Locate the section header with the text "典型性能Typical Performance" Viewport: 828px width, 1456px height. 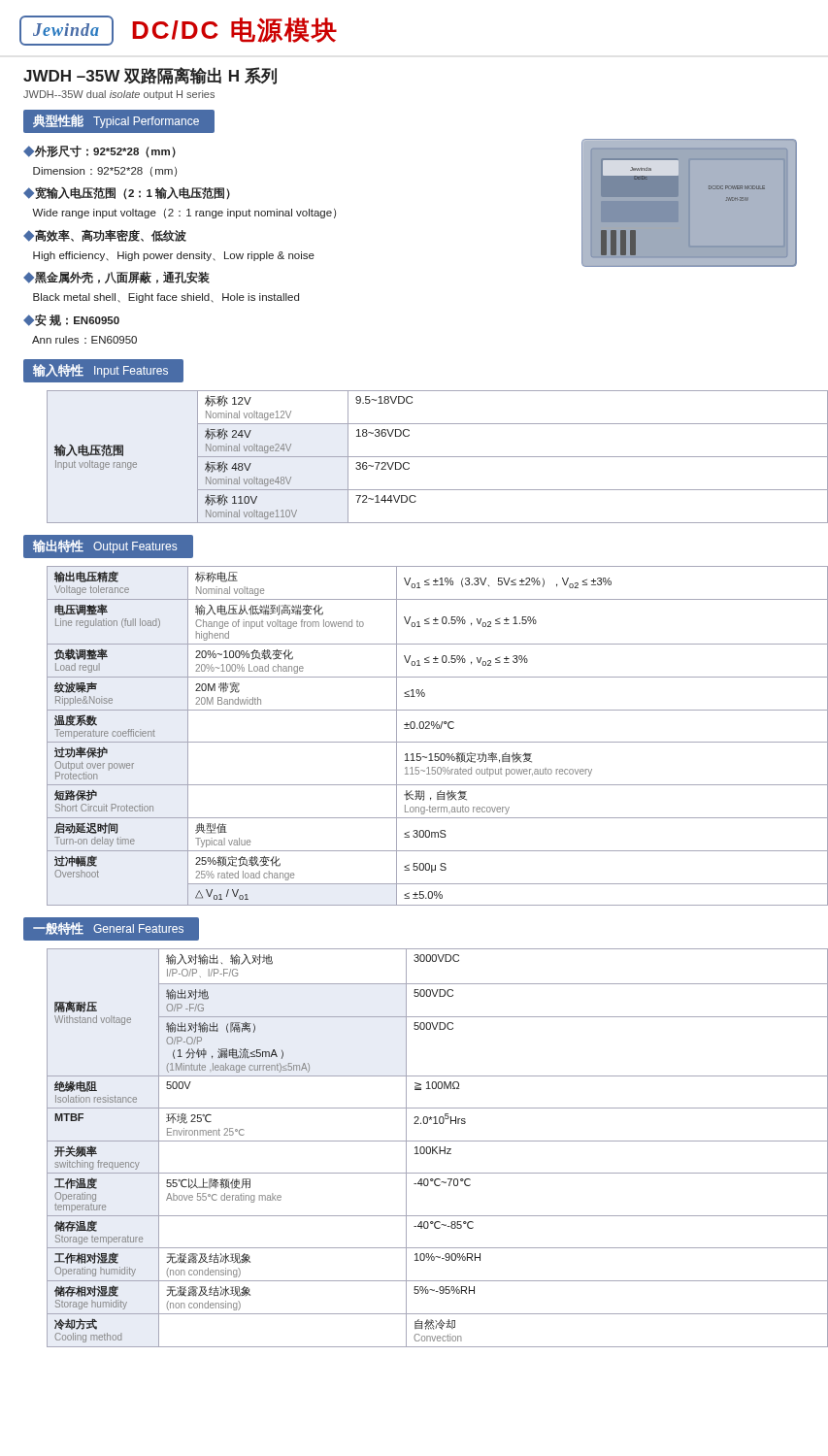coord(116,121)
